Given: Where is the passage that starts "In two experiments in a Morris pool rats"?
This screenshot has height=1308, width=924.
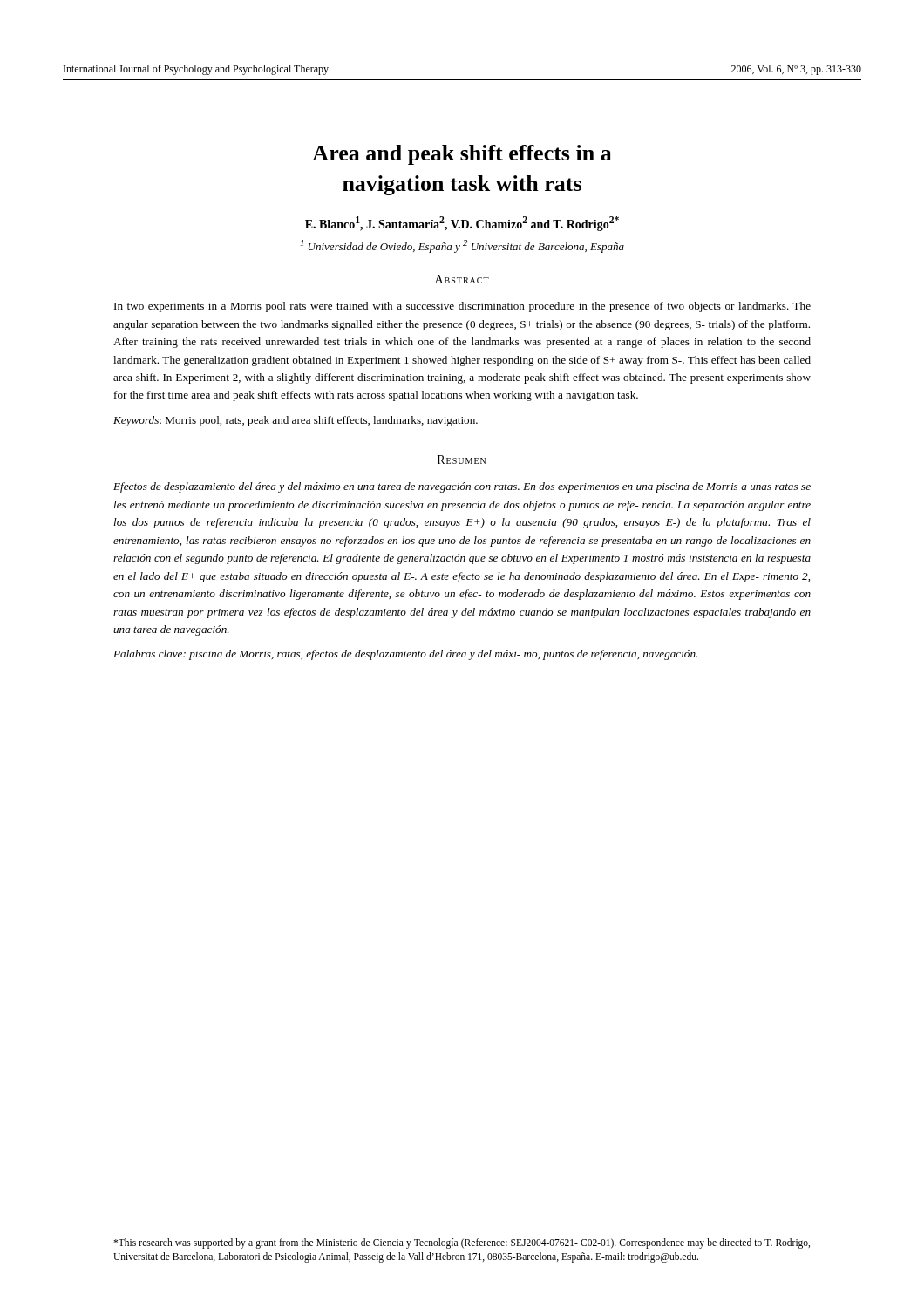Looking at the screenshot, I should pyautogui.click(x=462, y=363).
